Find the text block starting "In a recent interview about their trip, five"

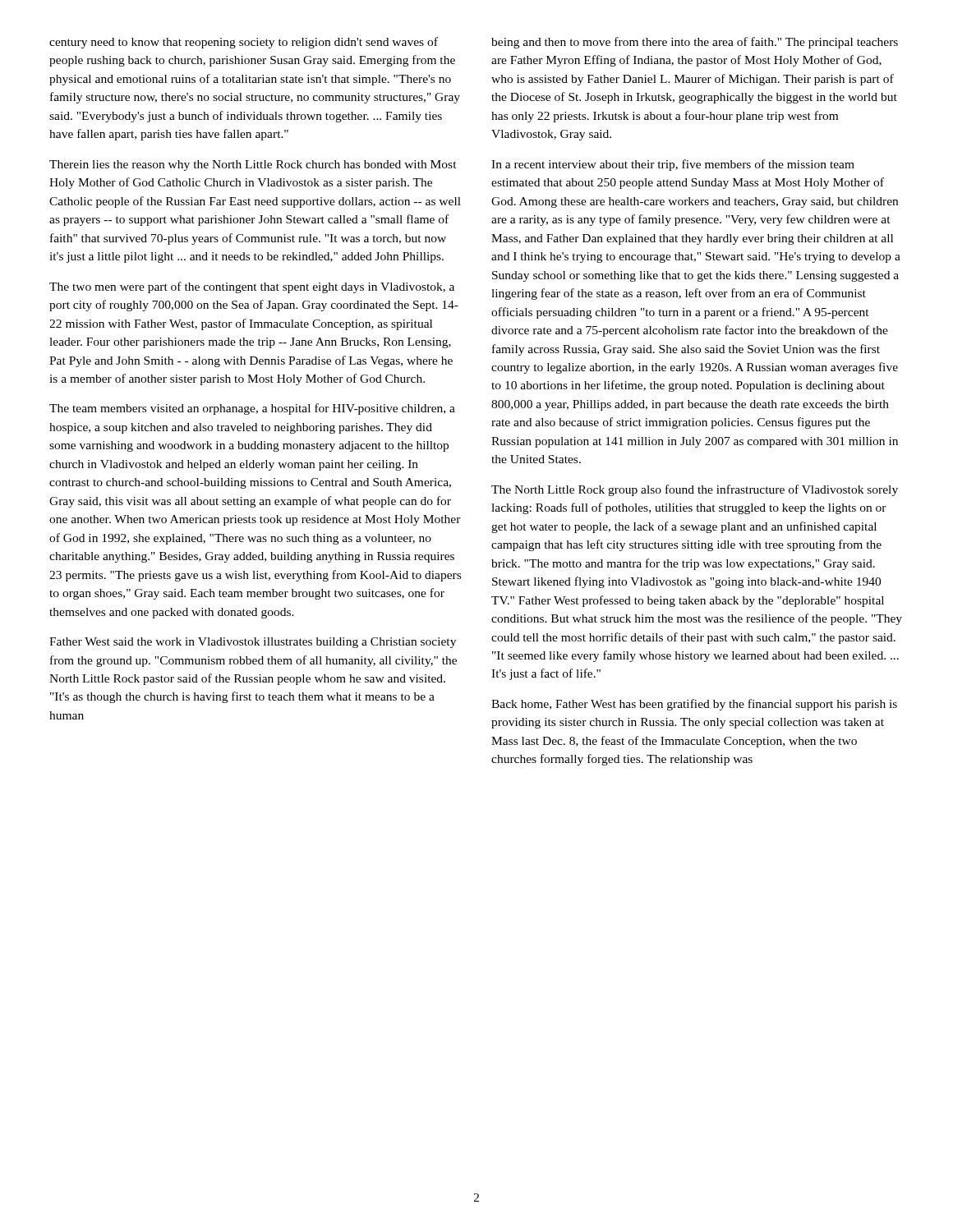pos(698,312)
